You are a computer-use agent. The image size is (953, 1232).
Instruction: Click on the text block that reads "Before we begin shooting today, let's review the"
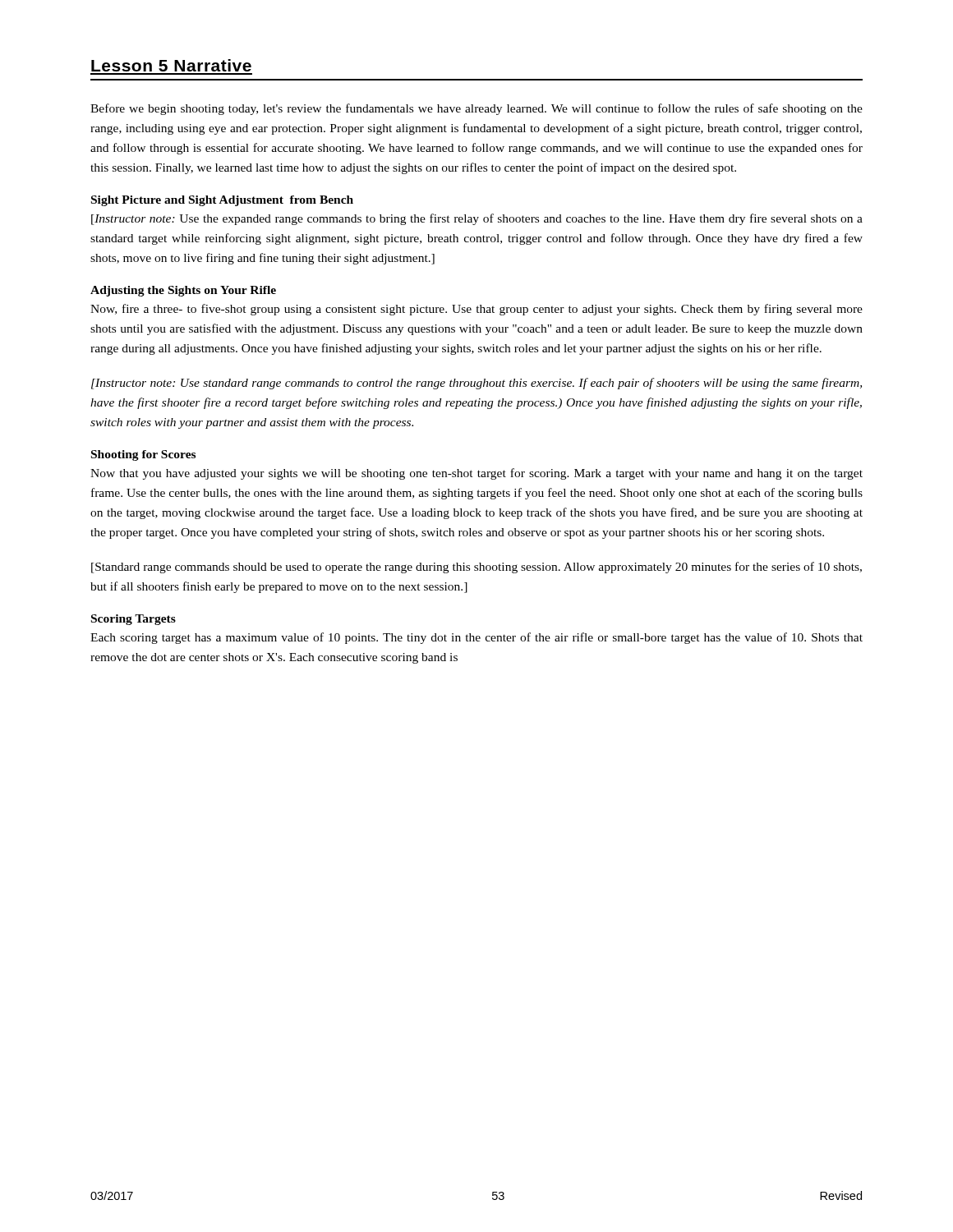(x=476, y=138)
